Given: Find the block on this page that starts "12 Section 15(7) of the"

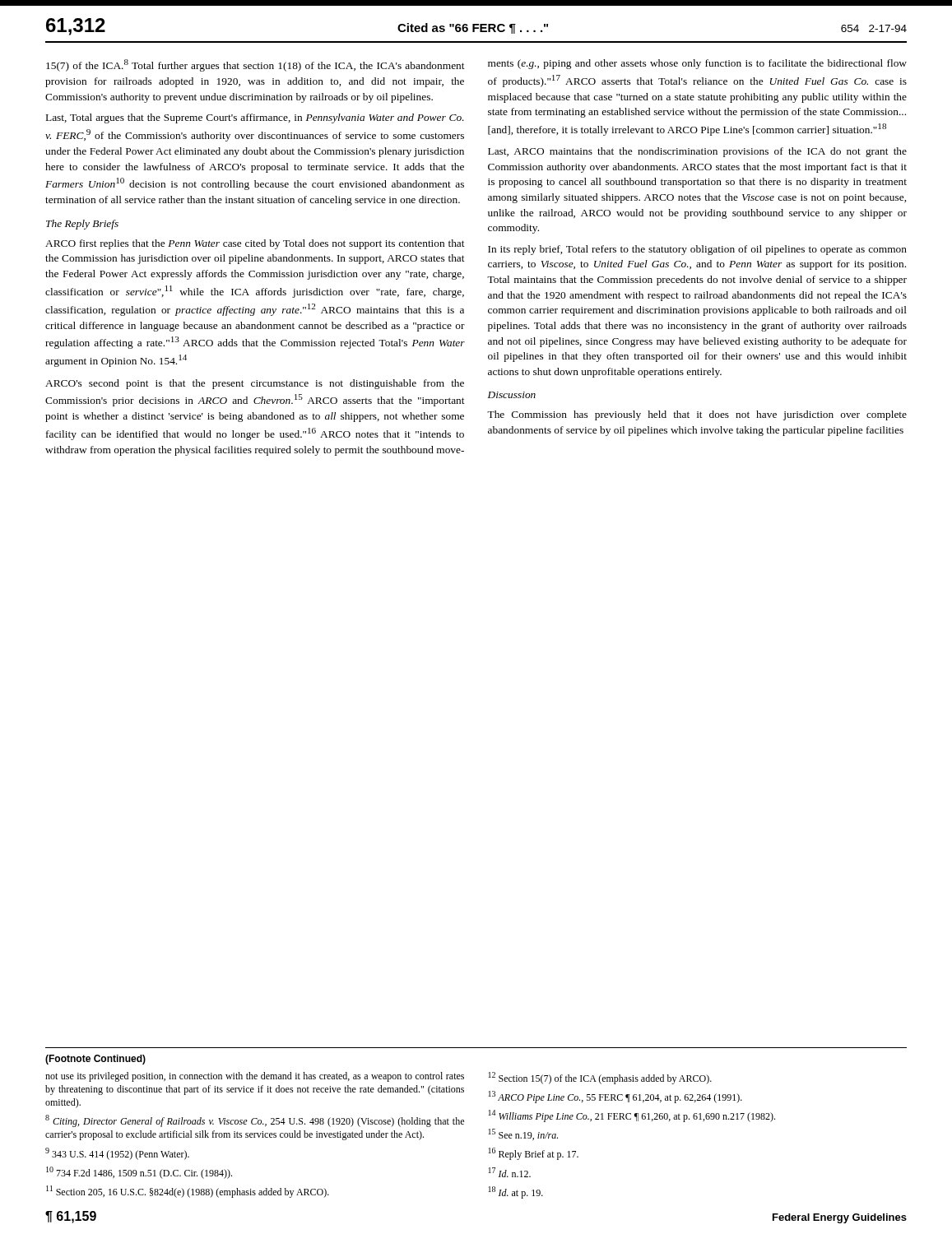Looking at the screenshot, I should tap(600, 1078).
